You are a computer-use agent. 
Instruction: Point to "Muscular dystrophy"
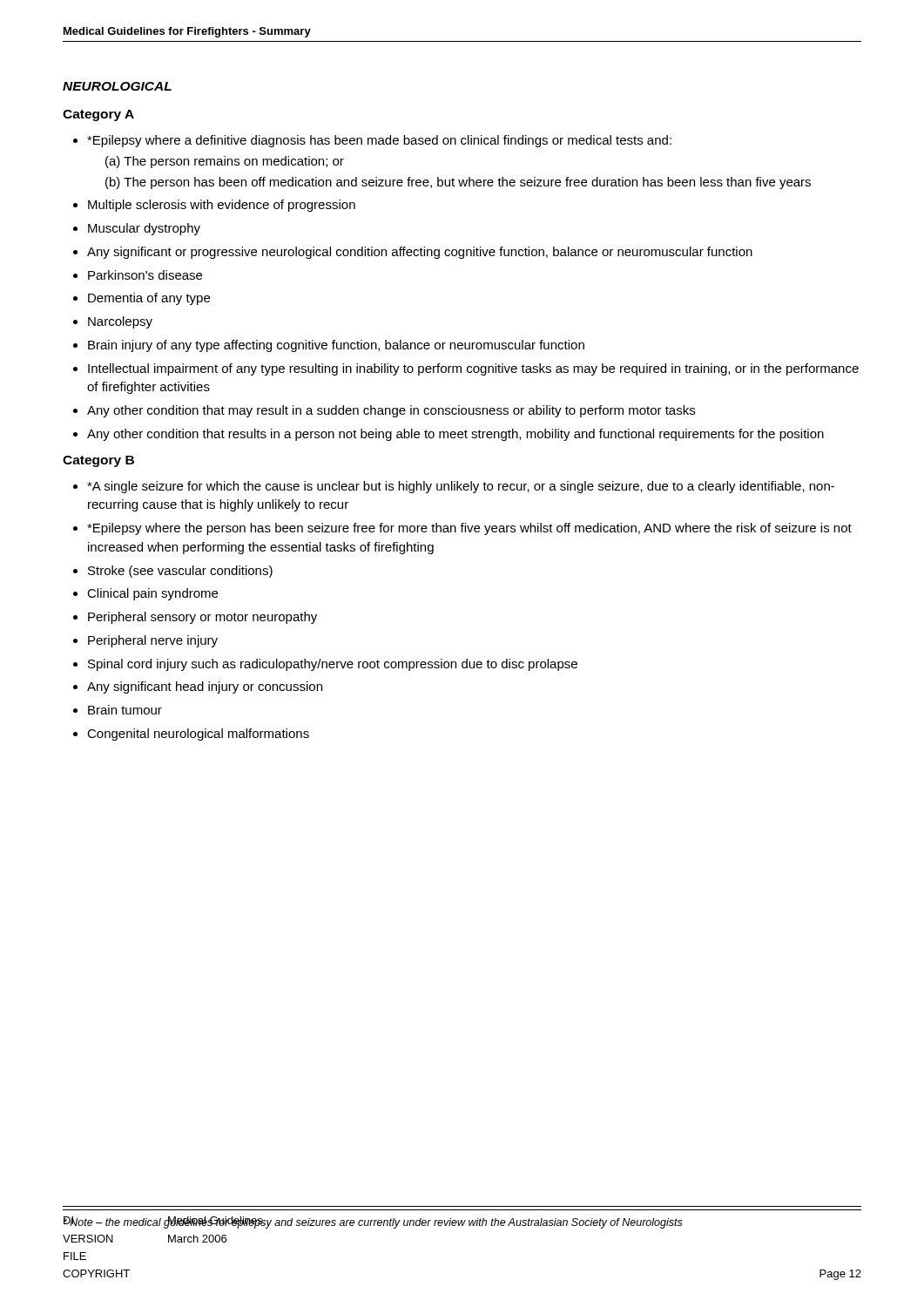(x=144, y=228)
